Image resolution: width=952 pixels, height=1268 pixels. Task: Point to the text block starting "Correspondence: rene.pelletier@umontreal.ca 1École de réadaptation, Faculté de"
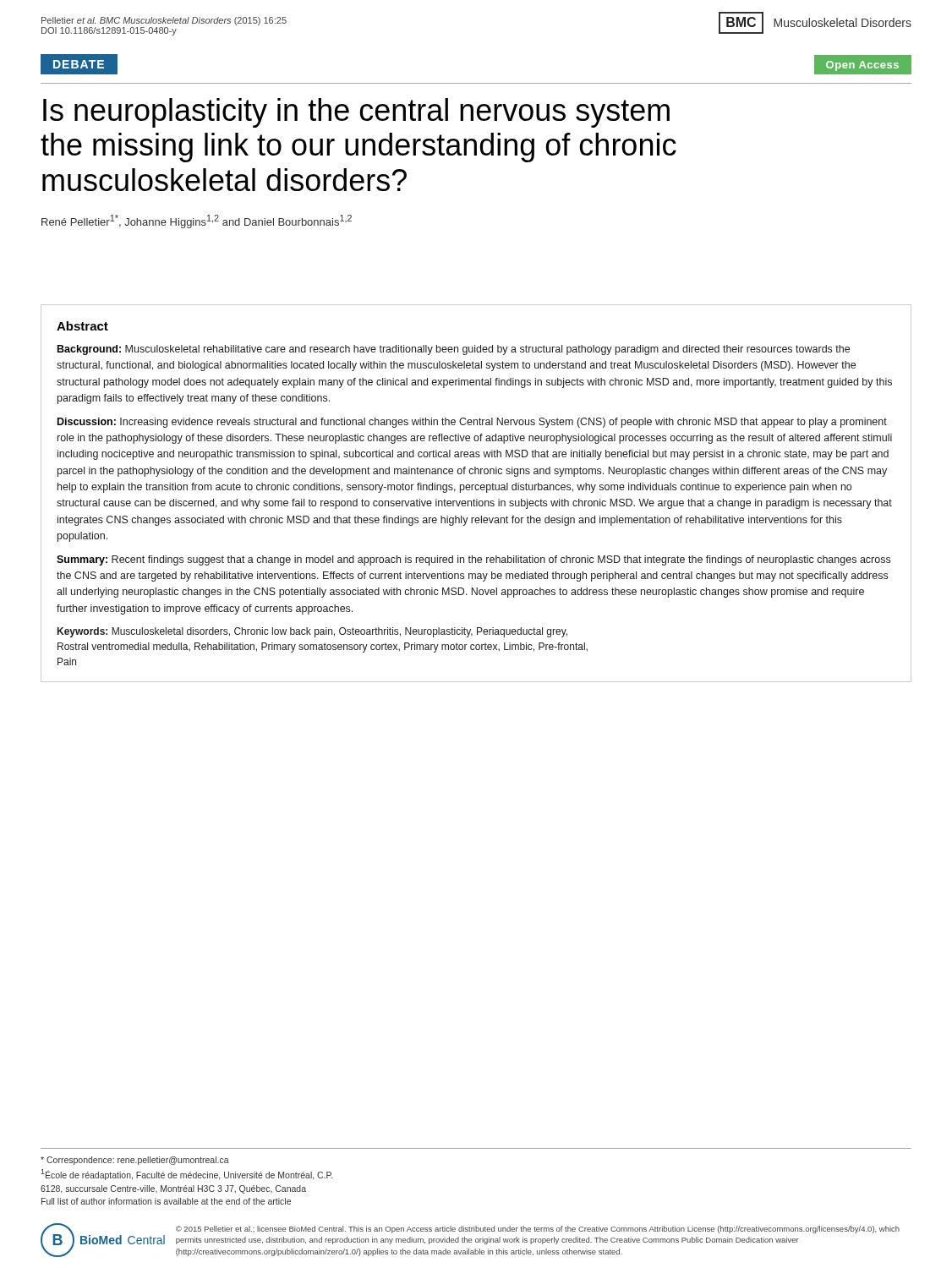click(x=187, y=1180)
